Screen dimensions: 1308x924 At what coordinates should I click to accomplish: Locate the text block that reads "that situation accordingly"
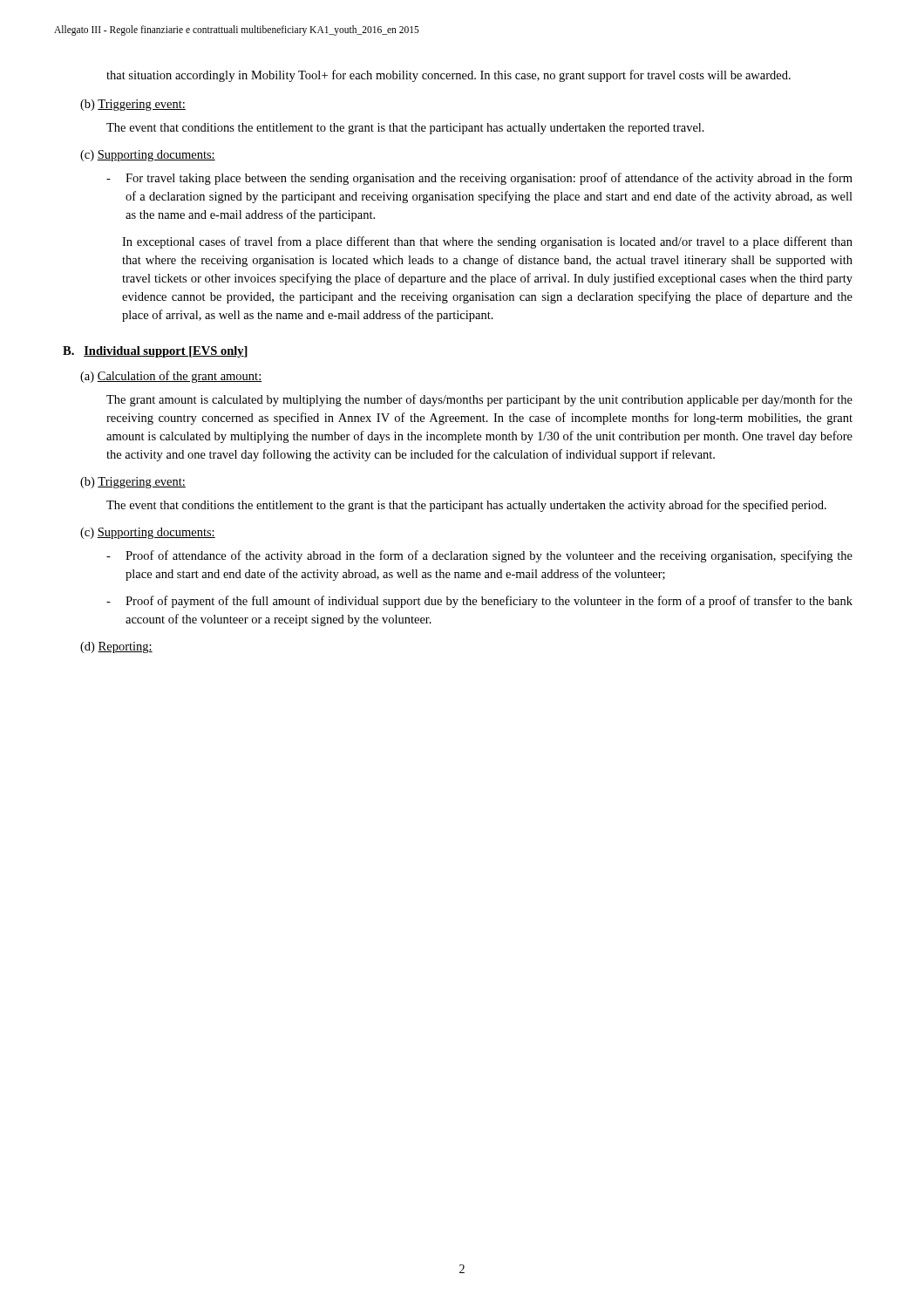point(449,75)
